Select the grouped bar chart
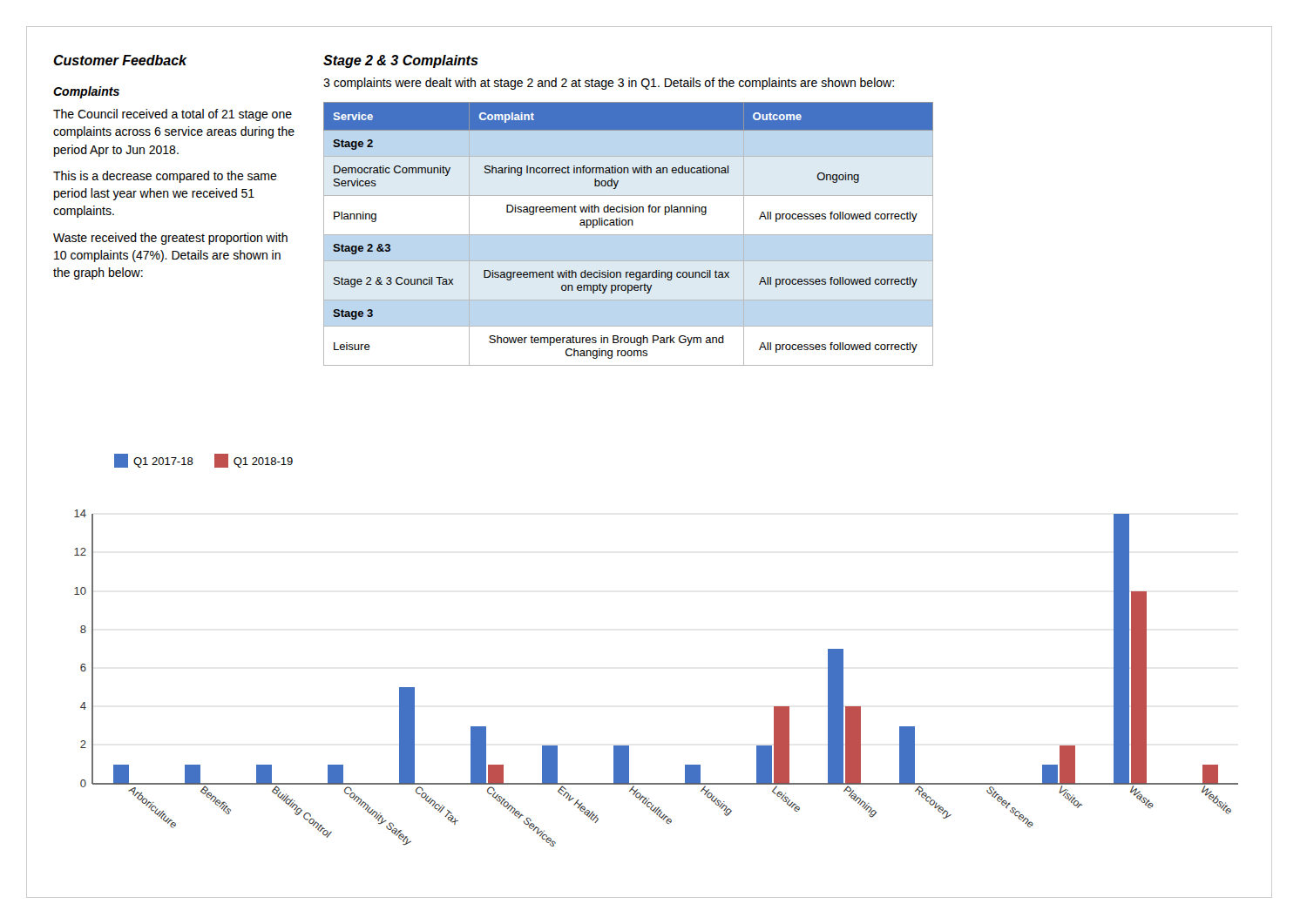Viewport: 1307px width, 924px height. [x=650, y=692]
